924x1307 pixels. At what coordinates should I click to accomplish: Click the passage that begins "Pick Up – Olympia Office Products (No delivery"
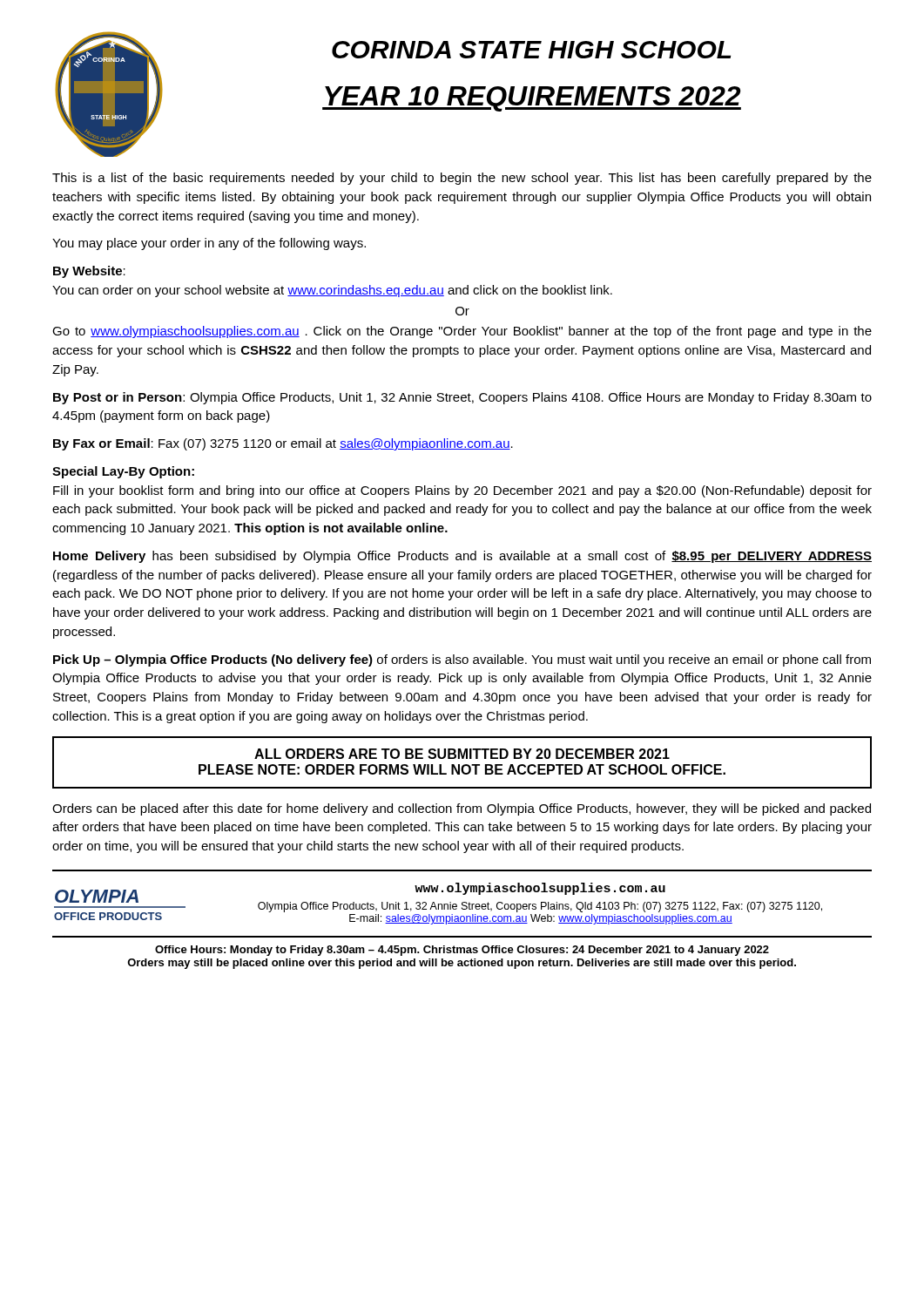(462, 687)
